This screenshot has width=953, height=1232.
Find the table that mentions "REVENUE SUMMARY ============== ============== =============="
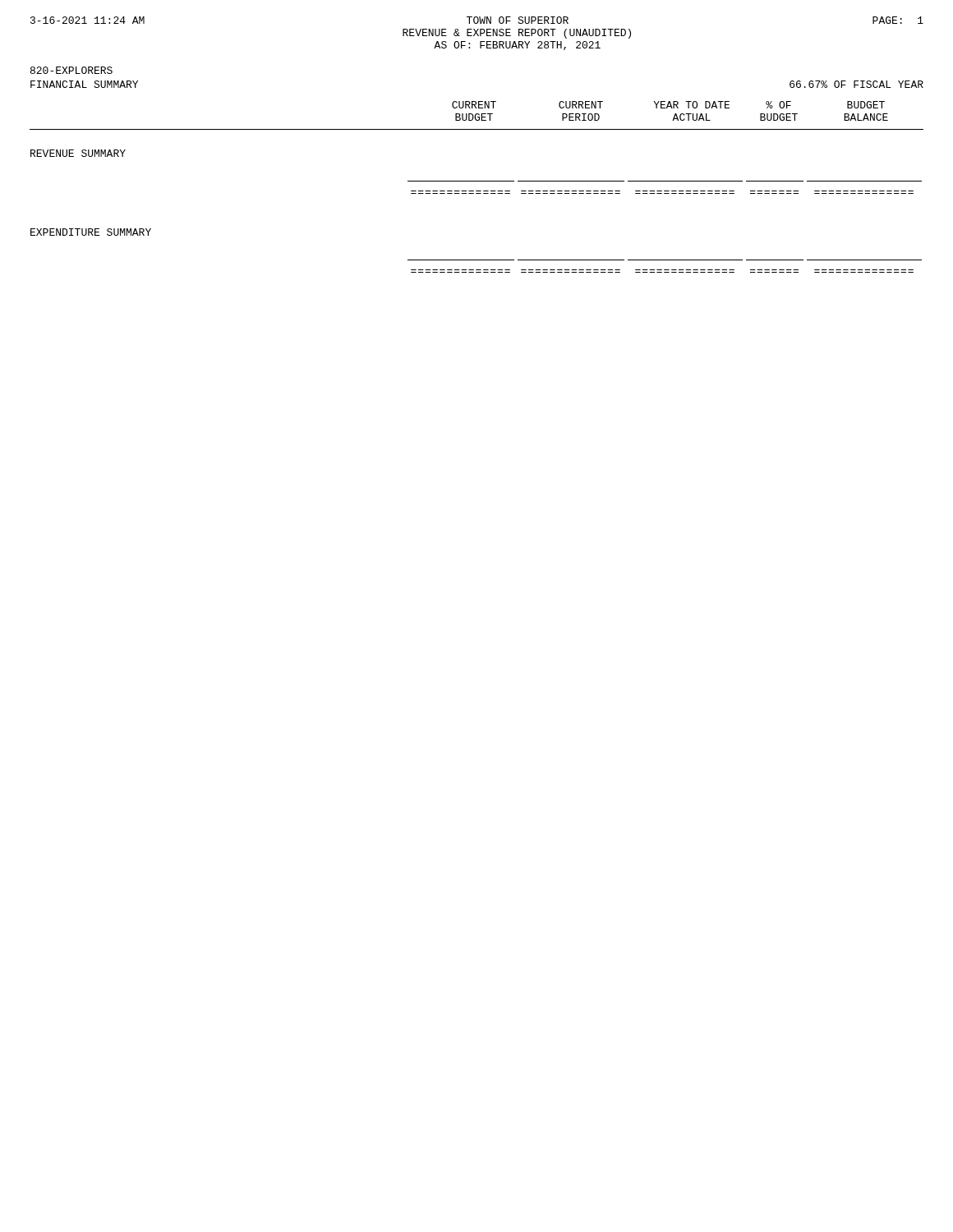476,206
